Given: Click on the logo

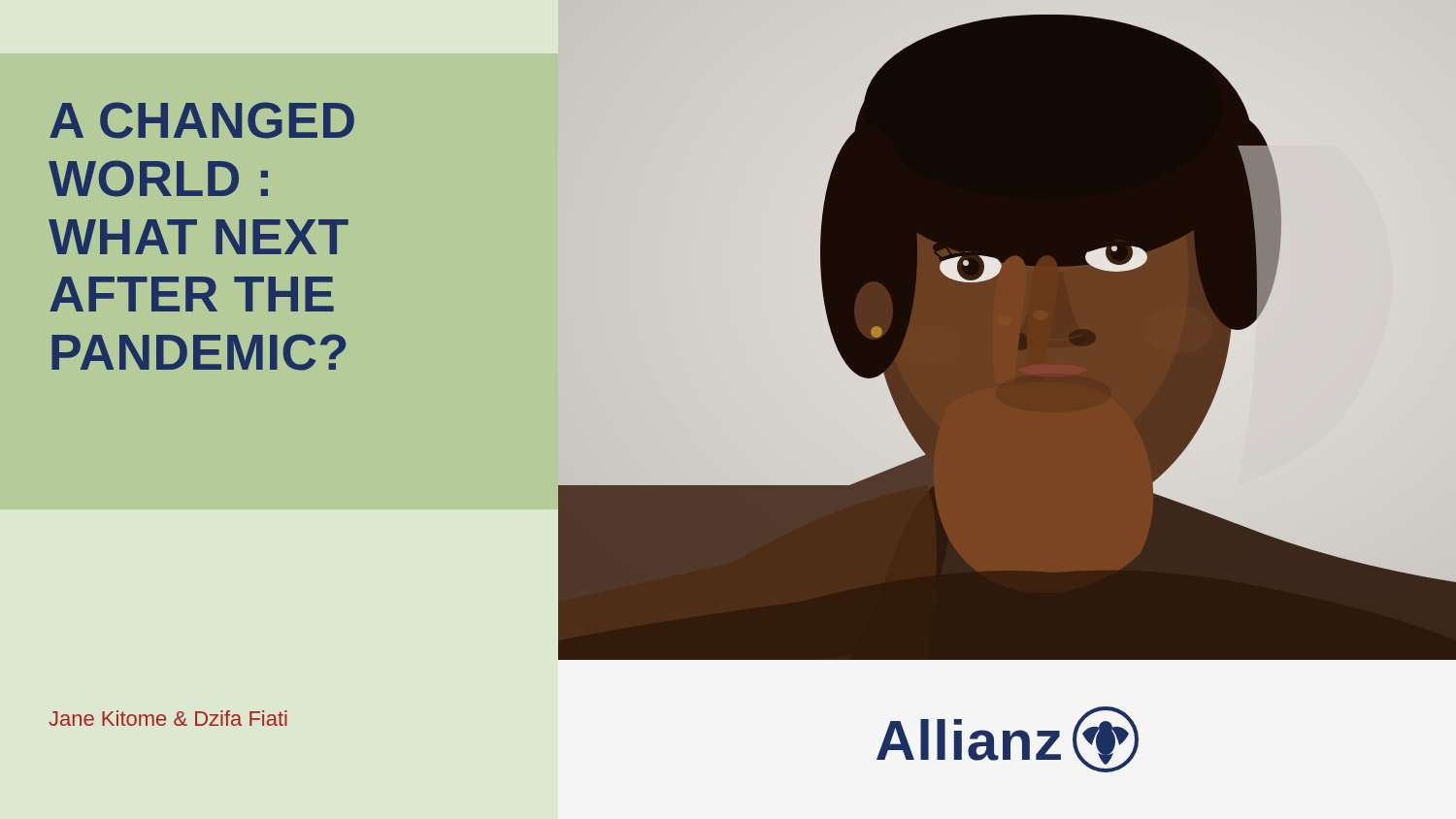Looking at the screenshot, I should pos(1007,739).
